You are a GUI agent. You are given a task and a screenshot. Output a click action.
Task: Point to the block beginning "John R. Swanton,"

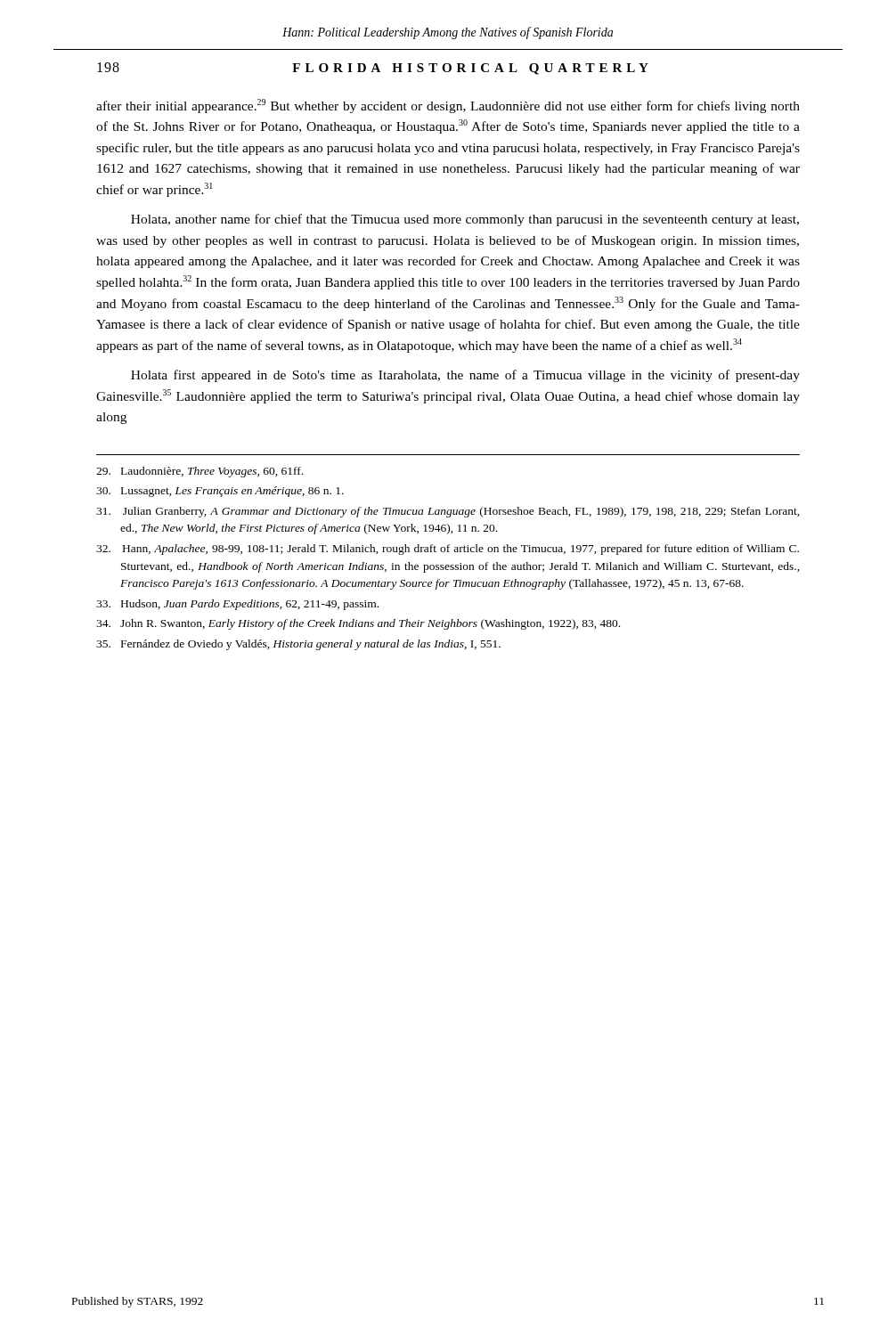click(359, 623)
